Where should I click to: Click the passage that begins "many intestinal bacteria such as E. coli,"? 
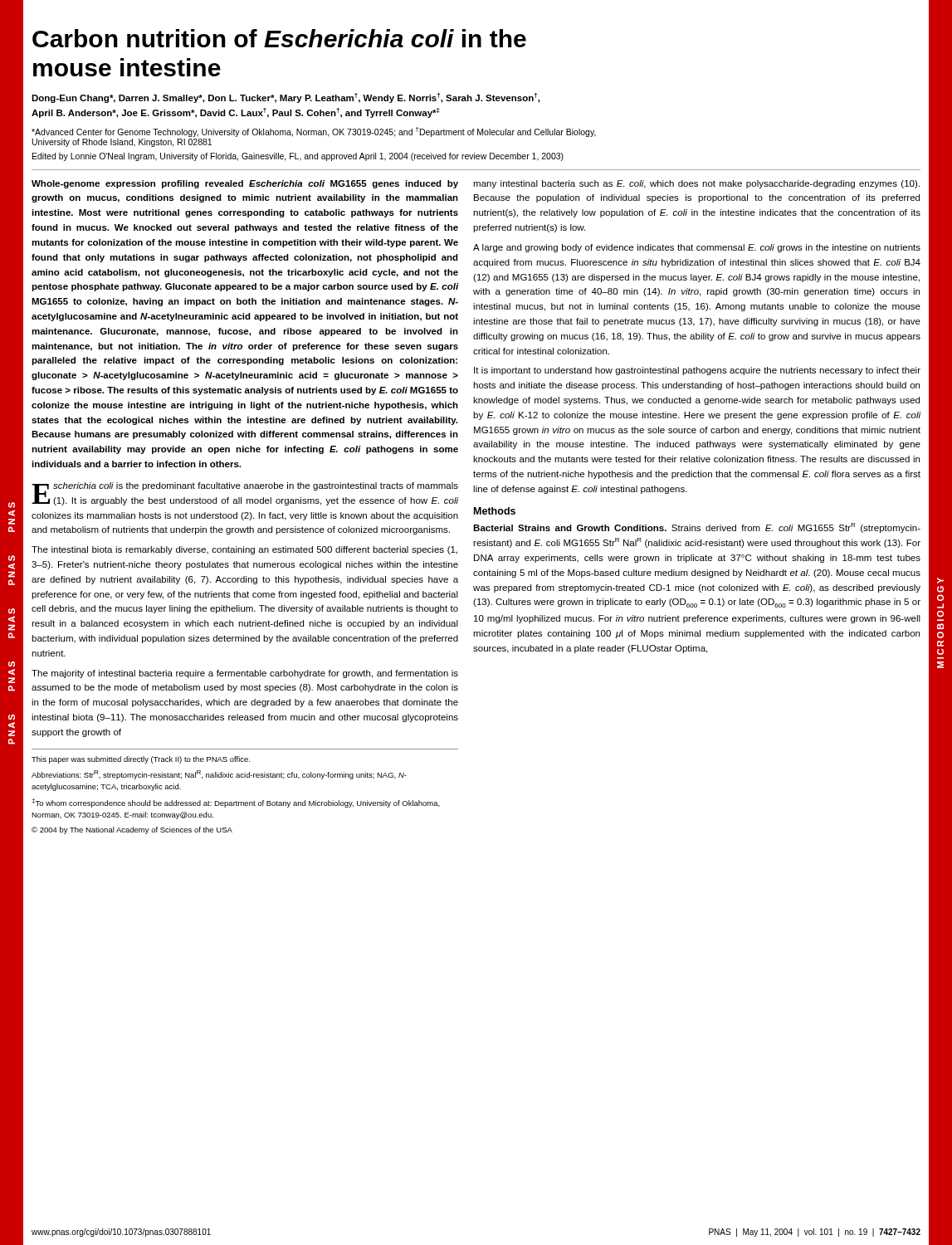[x=697, y=205]
